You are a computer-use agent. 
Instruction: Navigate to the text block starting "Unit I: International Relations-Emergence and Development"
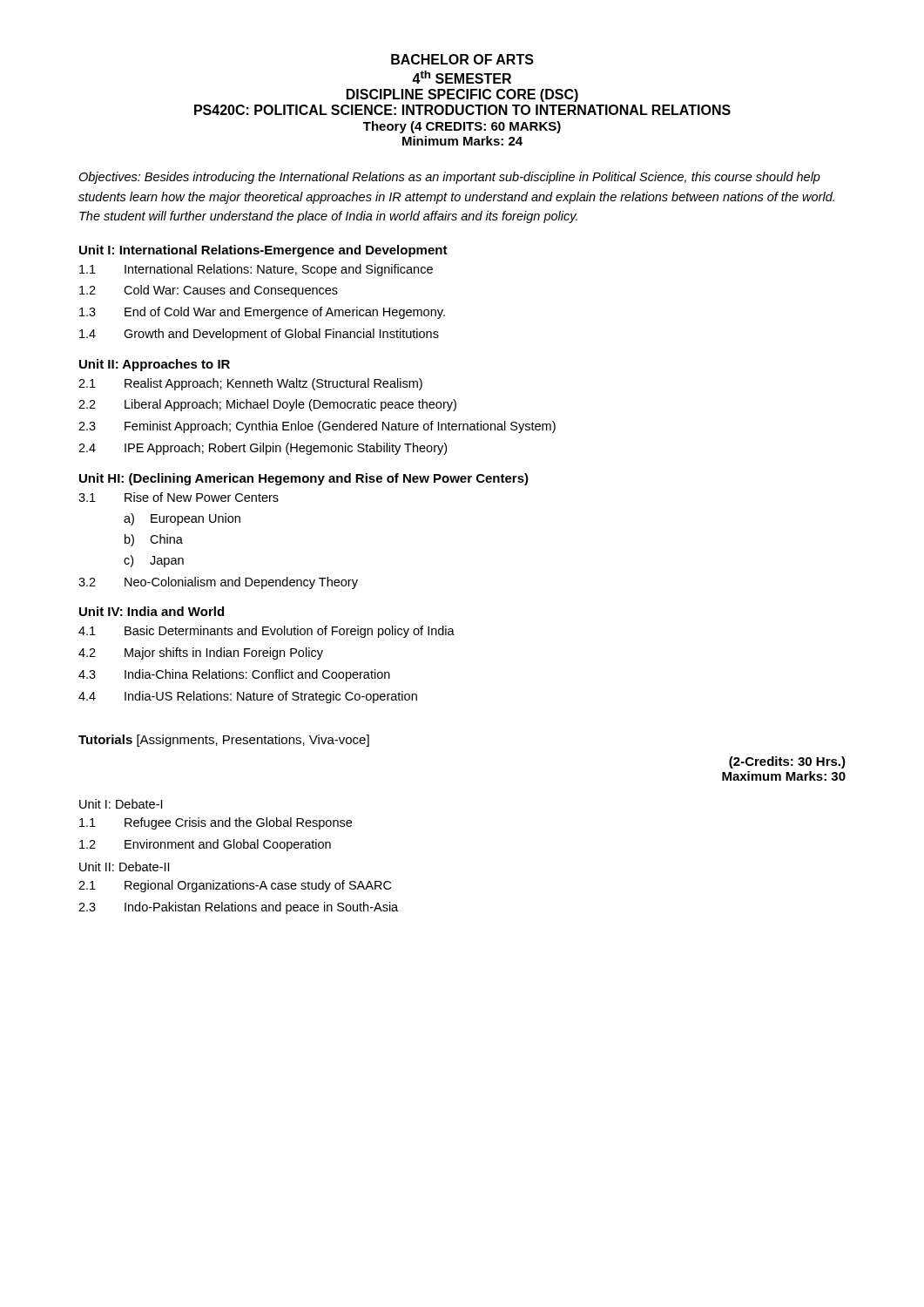tap(263, 249)
